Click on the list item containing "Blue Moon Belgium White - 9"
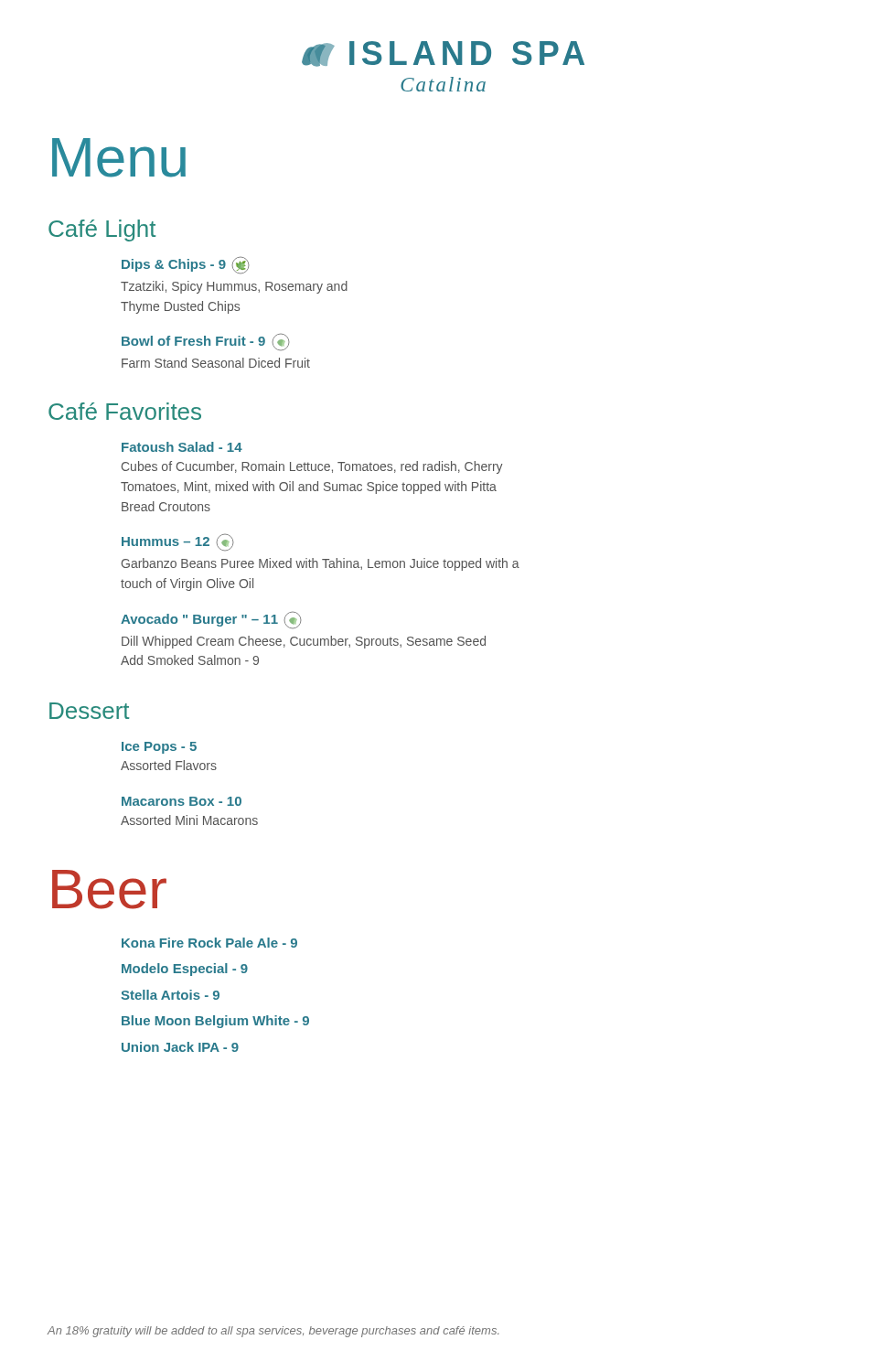 click(215, 1020)
